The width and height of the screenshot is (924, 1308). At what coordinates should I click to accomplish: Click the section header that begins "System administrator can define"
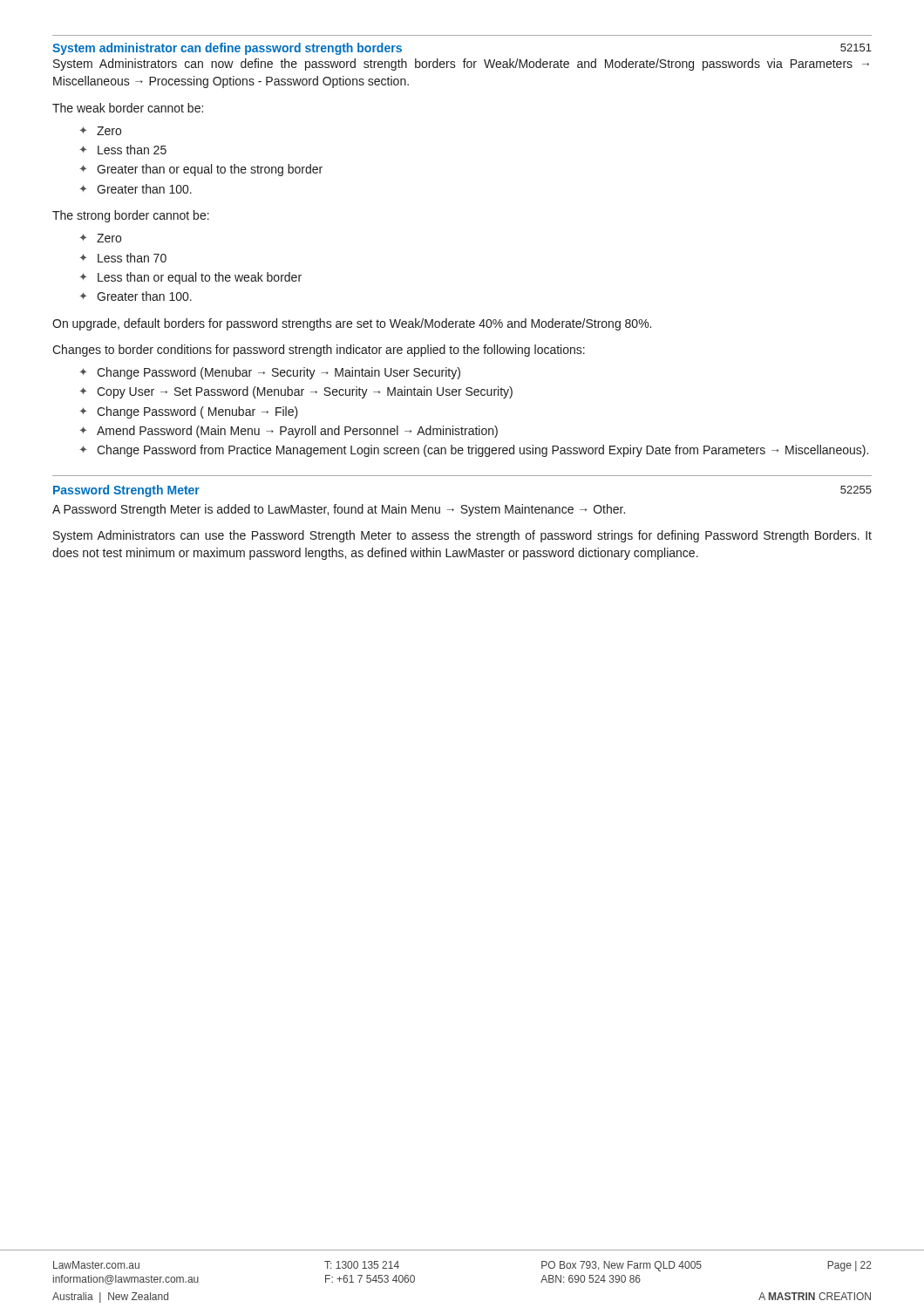coord(227,48)
